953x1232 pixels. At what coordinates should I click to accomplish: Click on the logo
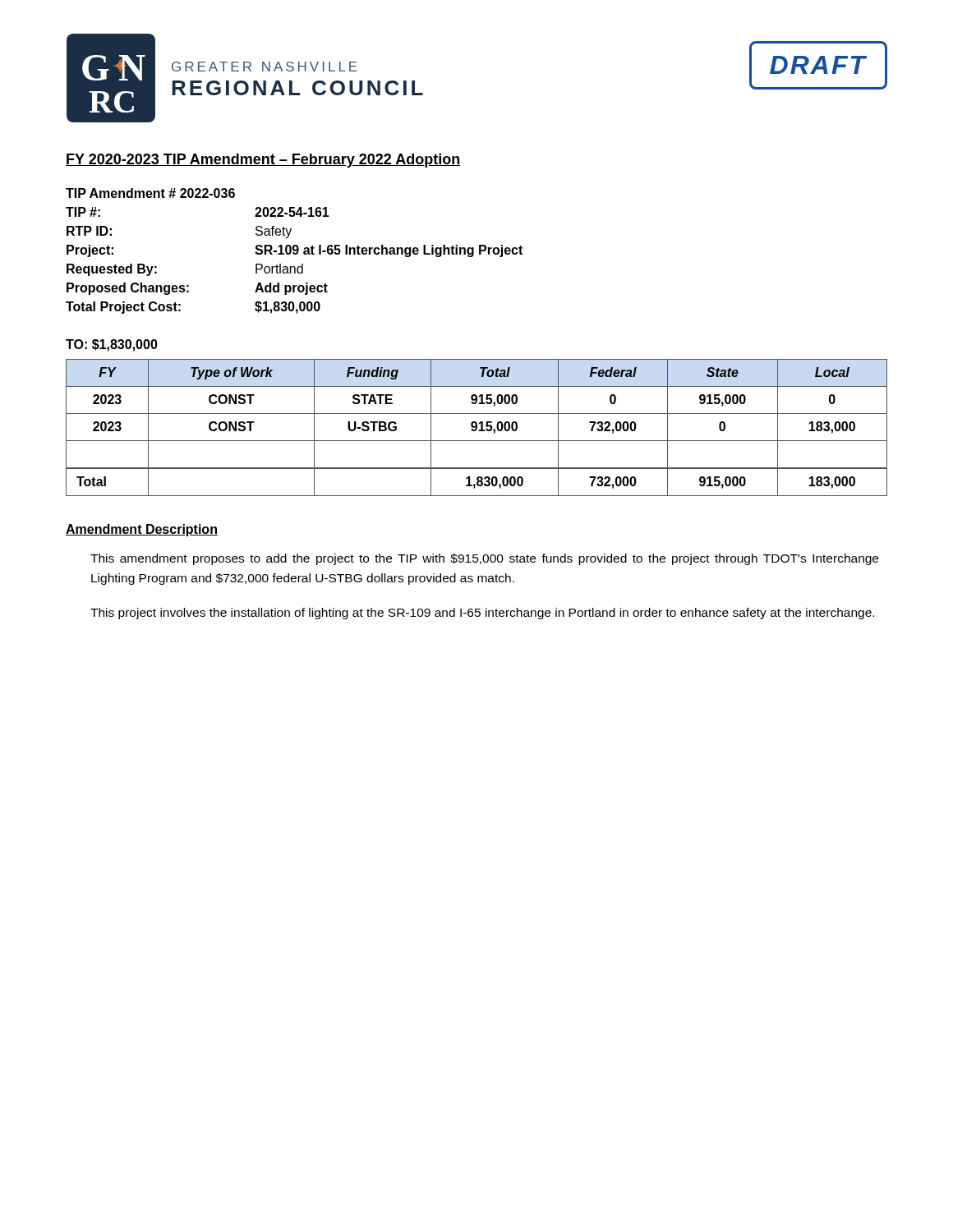point(246,80)
